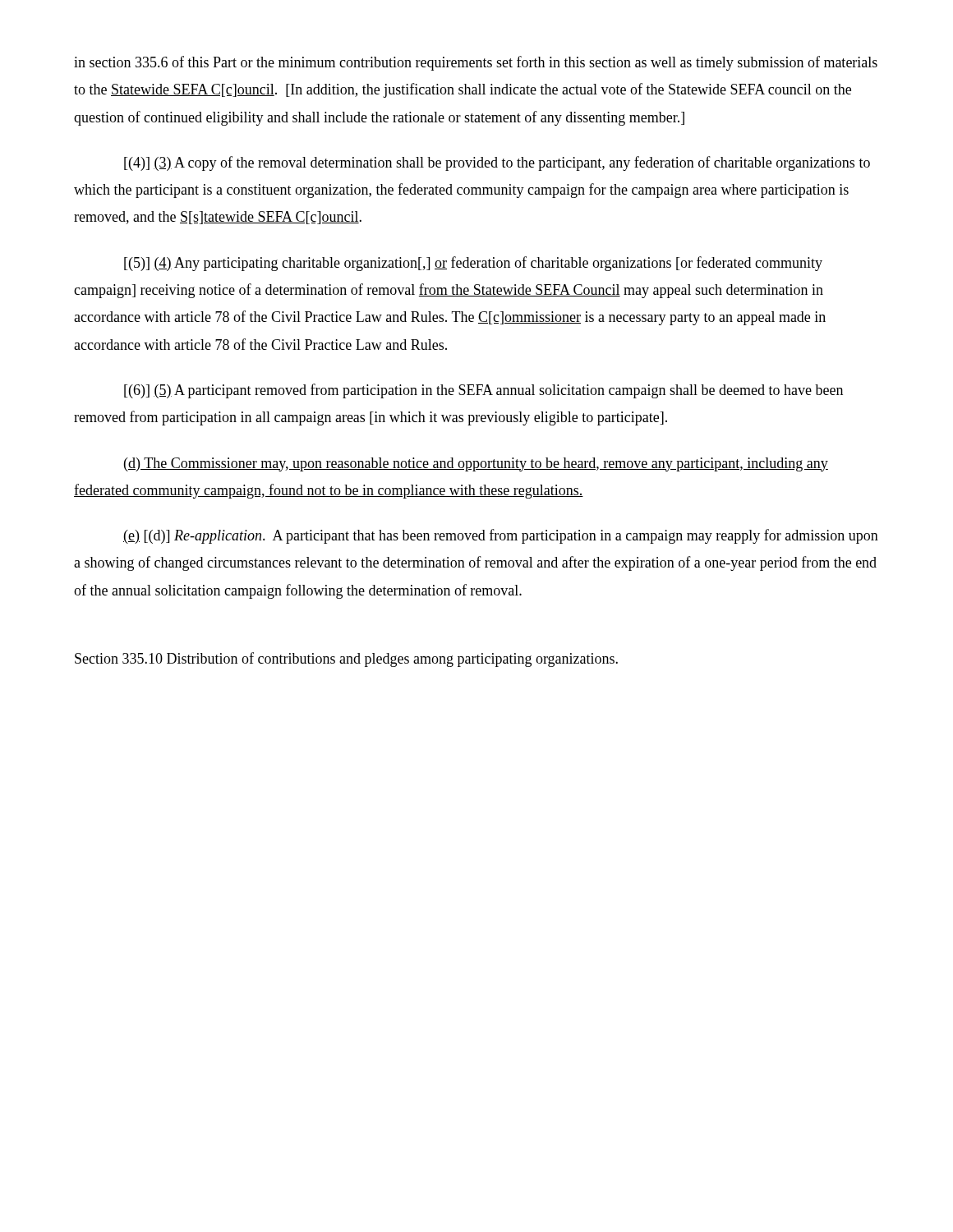
Task: Locate the passage starting "[(4)] (3) A copy of the removal determination"
Action: [472, 190]
